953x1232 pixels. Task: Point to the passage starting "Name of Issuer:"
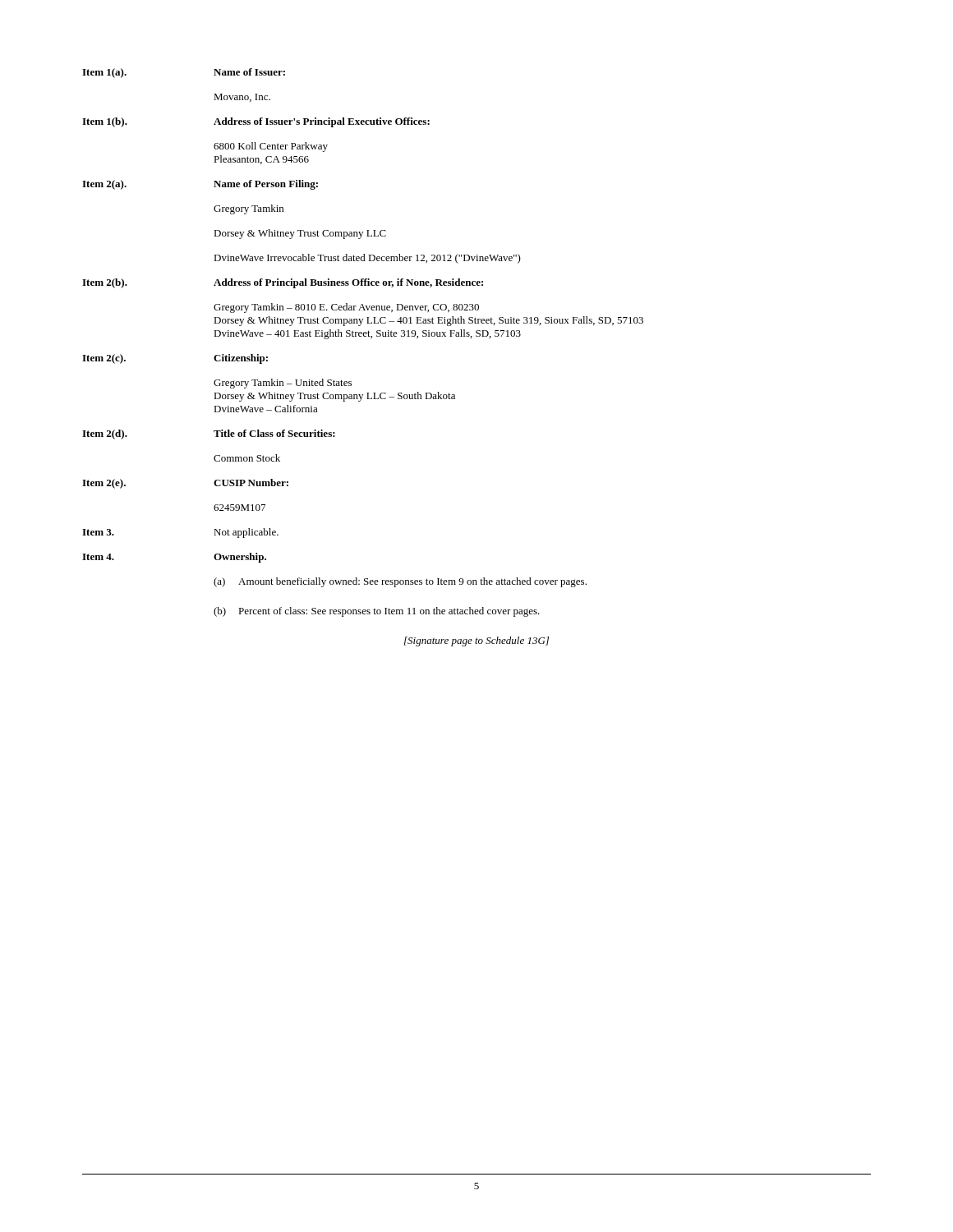coord(250,72)
